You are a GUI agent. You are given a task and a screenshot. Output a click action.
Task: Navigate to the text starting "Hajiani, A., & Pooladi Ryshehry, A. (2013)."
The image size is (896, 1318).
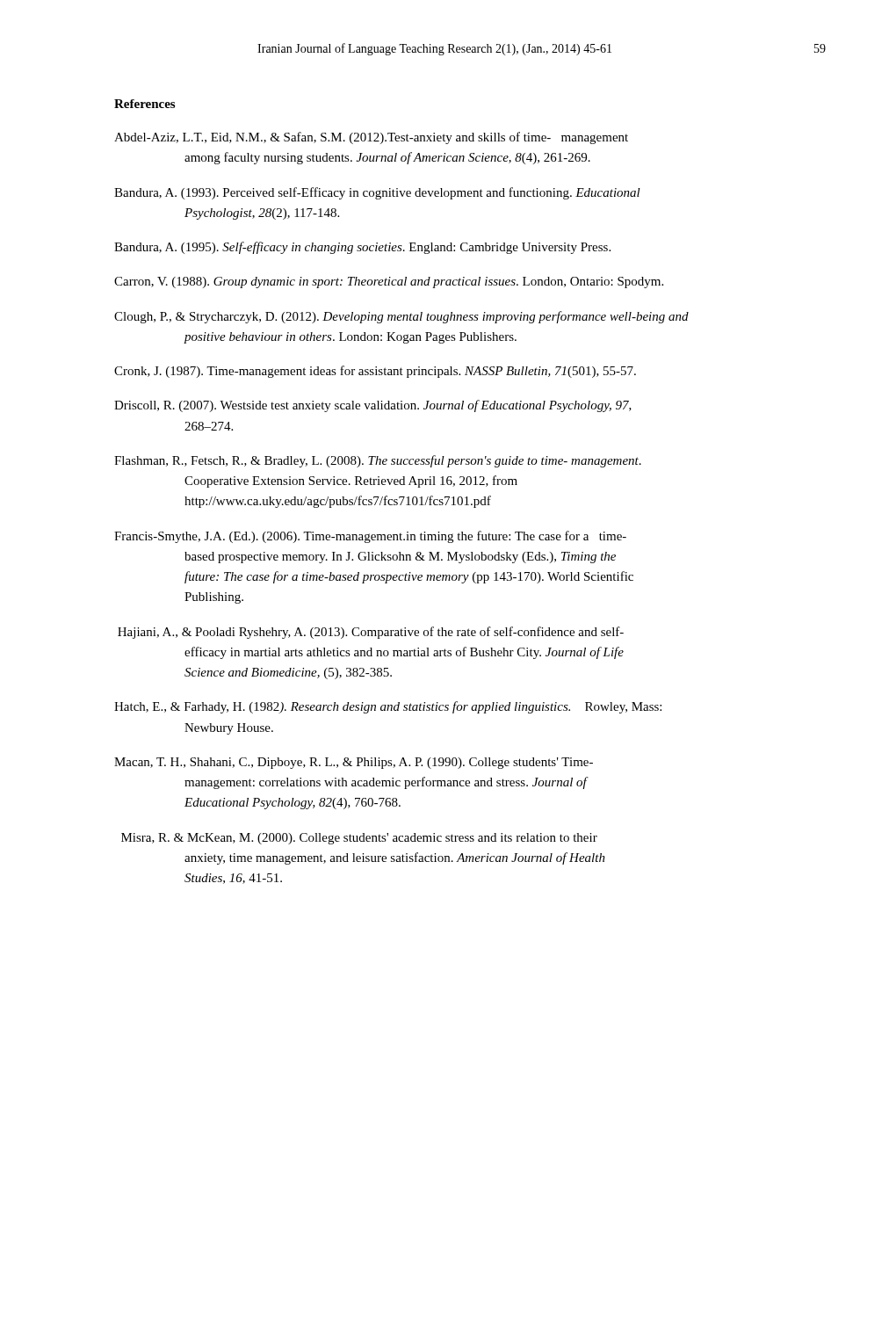click(448, 654)
